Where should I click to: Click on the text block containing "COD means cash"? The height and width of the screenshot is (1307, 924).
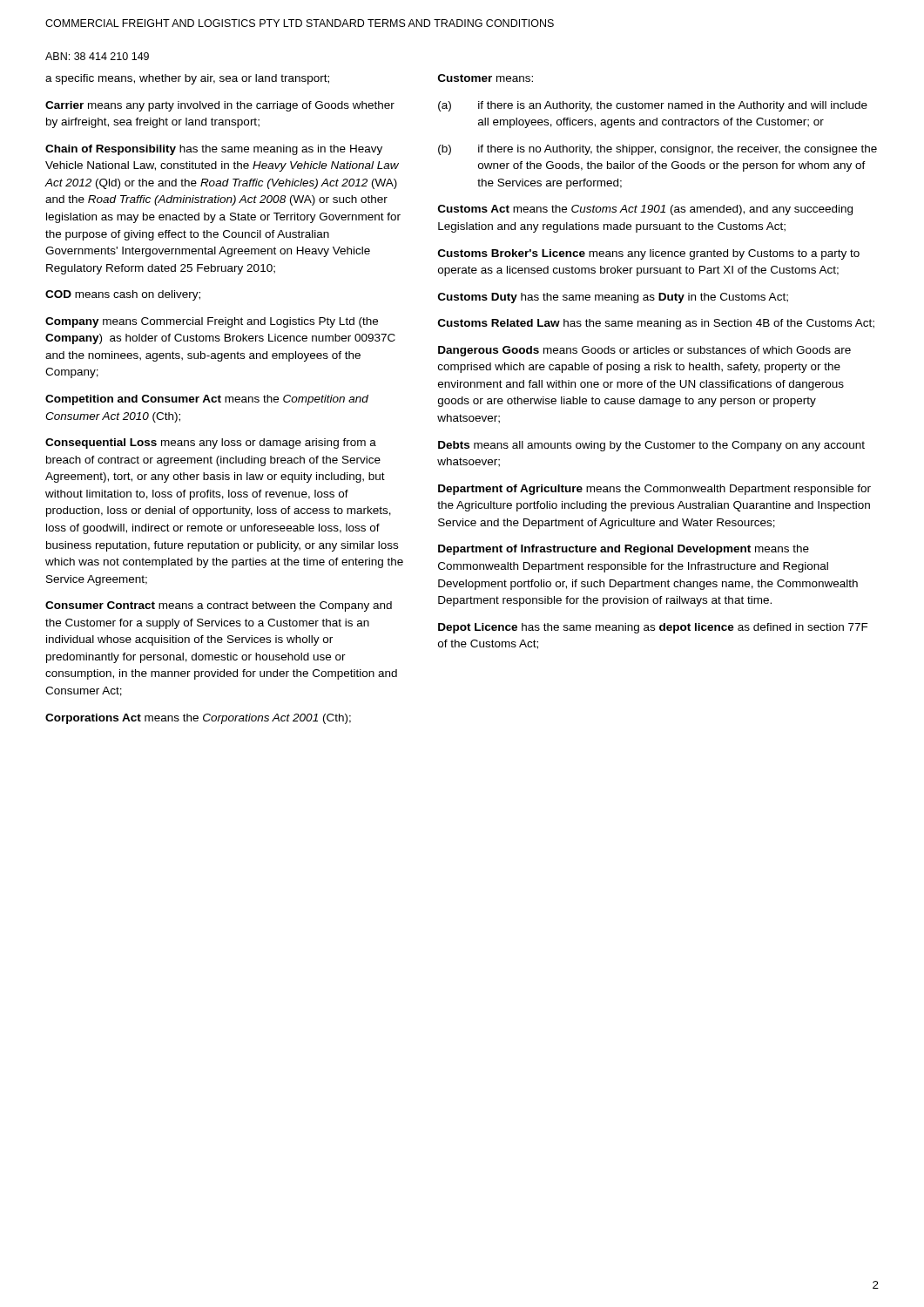[123, 294]
